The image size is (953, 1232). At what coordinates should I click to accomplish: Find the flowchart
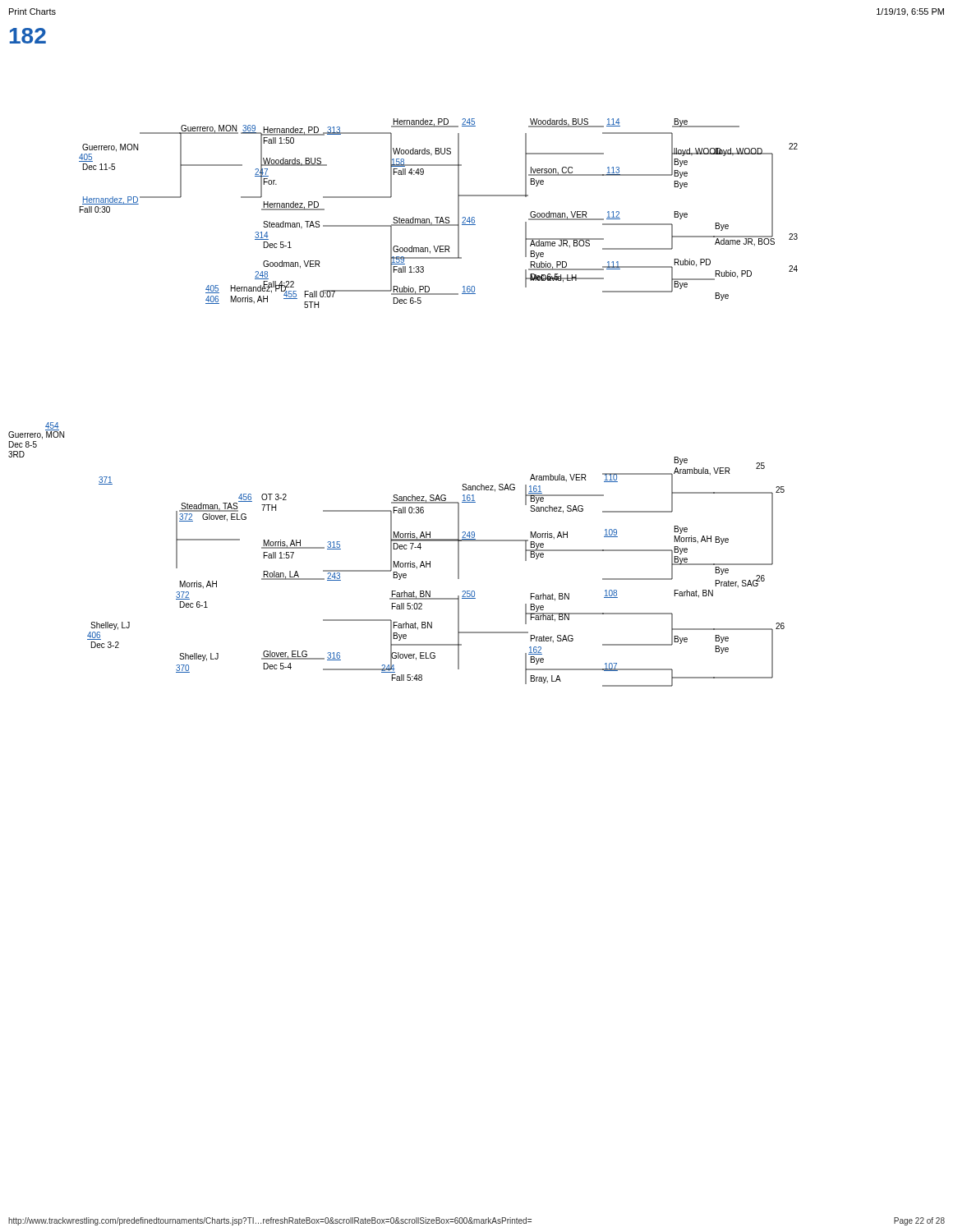[476, 612]
